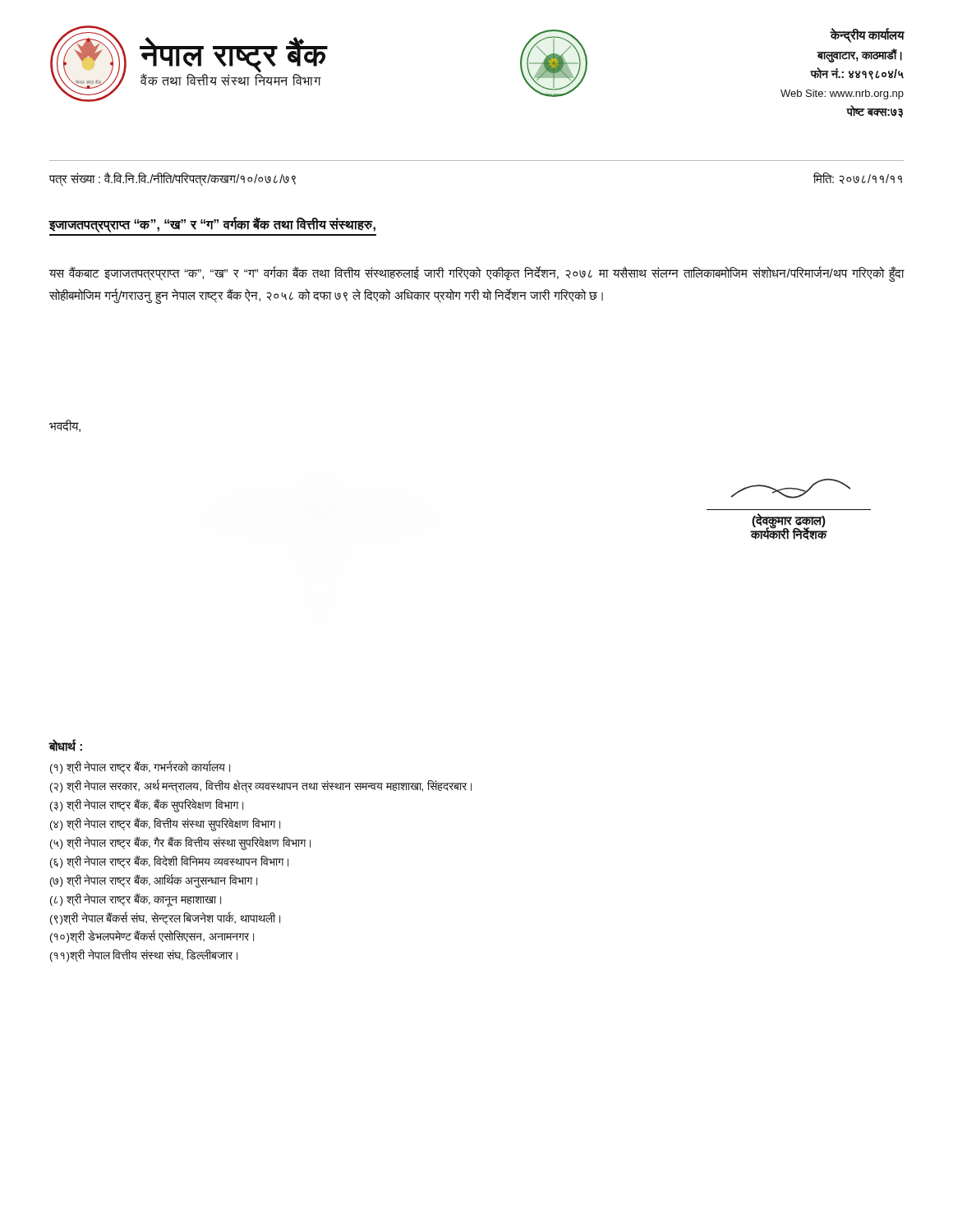The image size is (953, 1232).
Task: Find the text block that reads "(देवकुमार ढकाल) कार्यकारी"
Action: point(789,505)
